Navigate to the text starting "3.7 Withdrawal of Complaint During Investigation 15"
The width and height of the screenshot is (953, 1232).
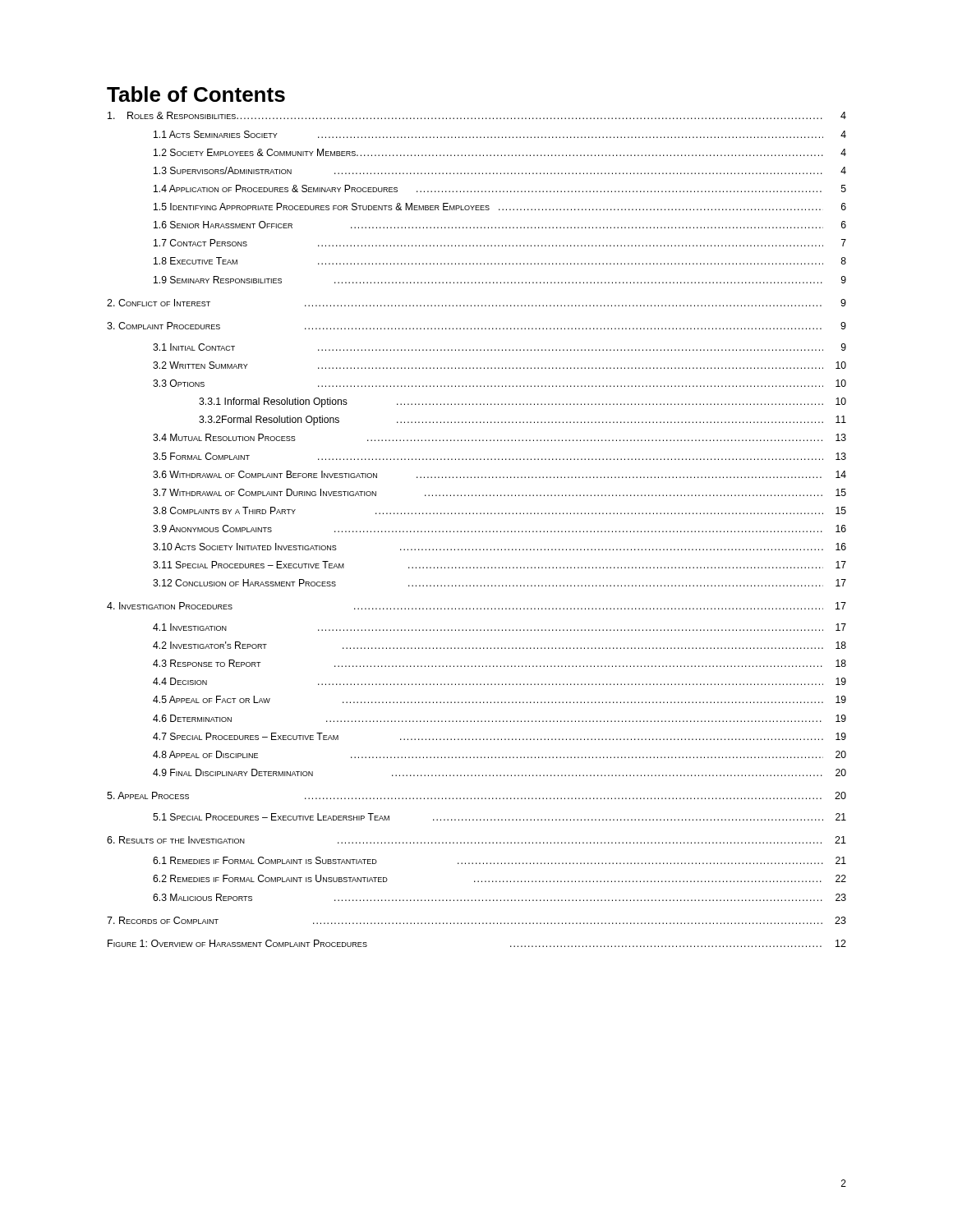tap(488, 493)
